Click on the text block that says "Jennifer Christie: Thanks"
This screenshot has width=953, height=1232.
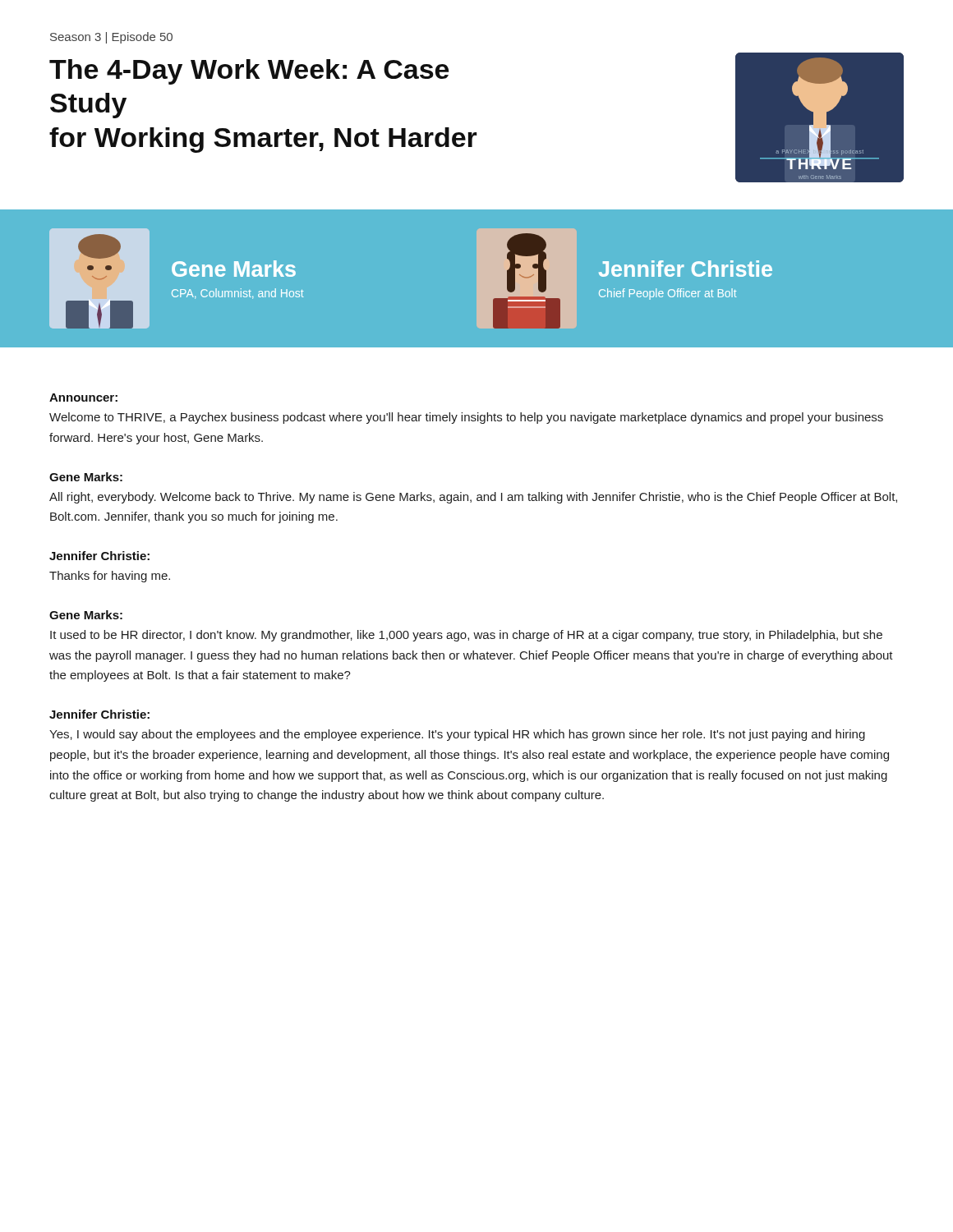99,556
